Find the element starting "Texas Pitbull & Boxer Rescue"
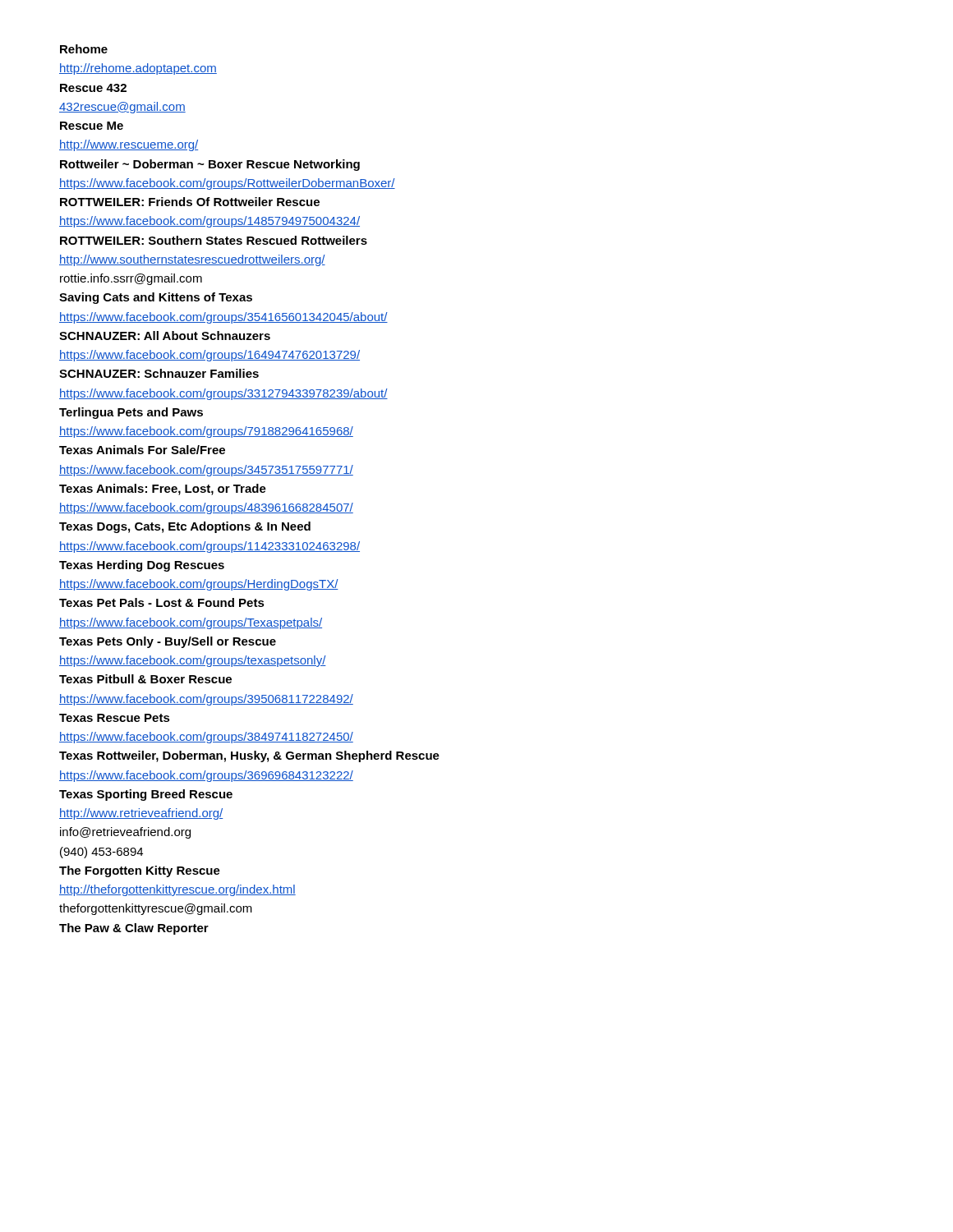Screen dimensions: 1232x953 point(145,679)
